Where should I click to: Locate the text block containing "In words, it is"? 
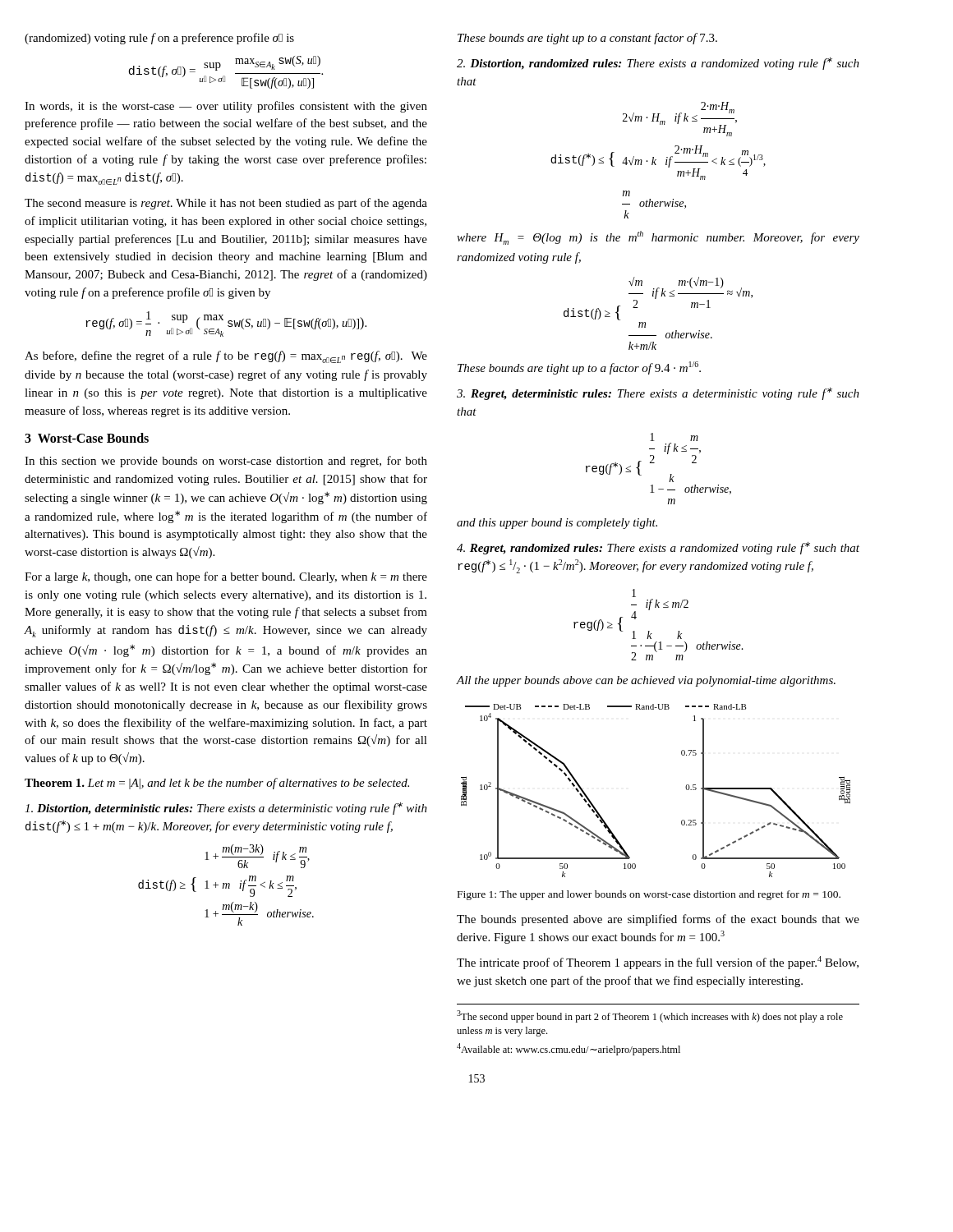point(226,200)
